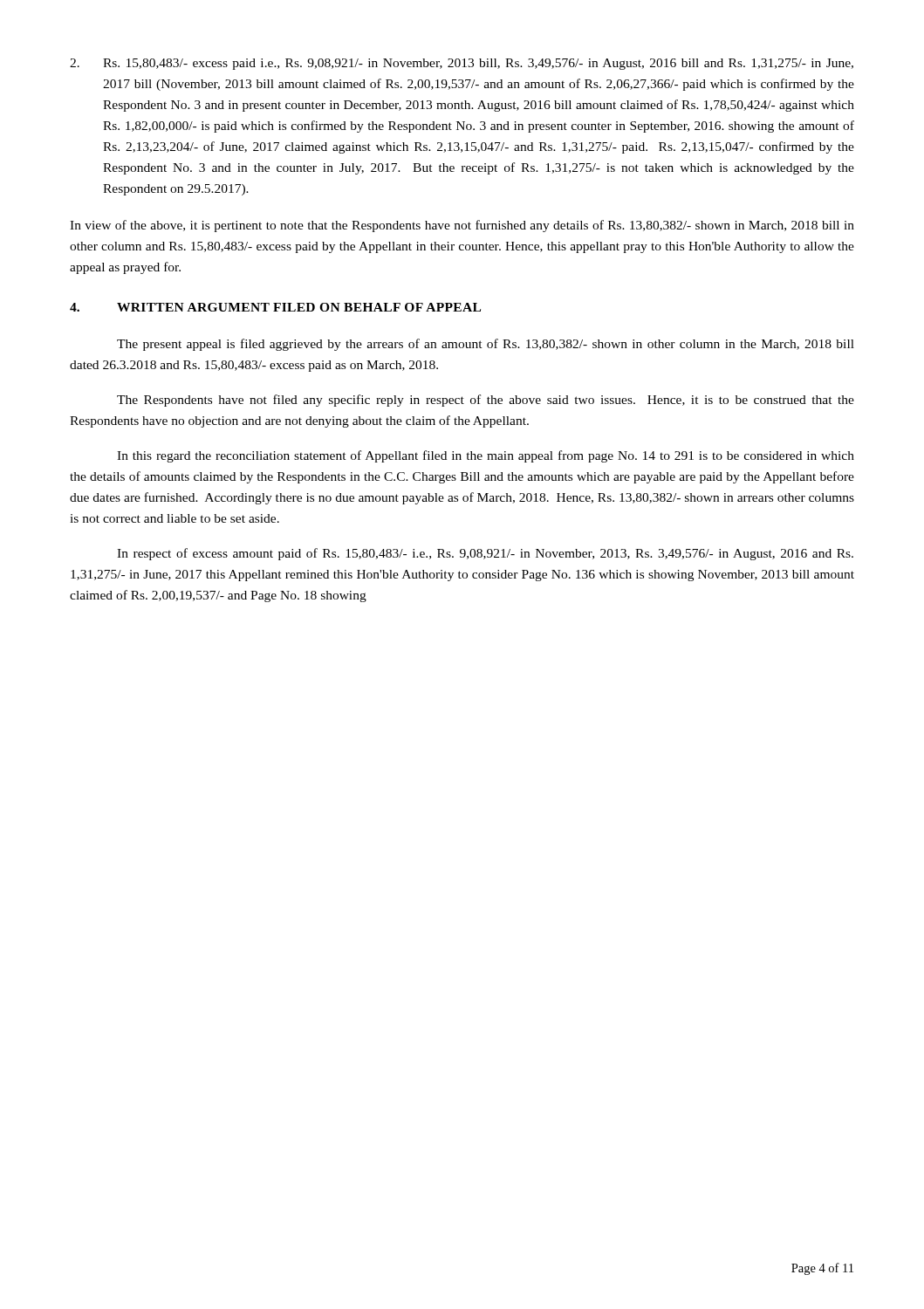Locate the text block with the text "In view of the above, it"

(x=462, y=246)
